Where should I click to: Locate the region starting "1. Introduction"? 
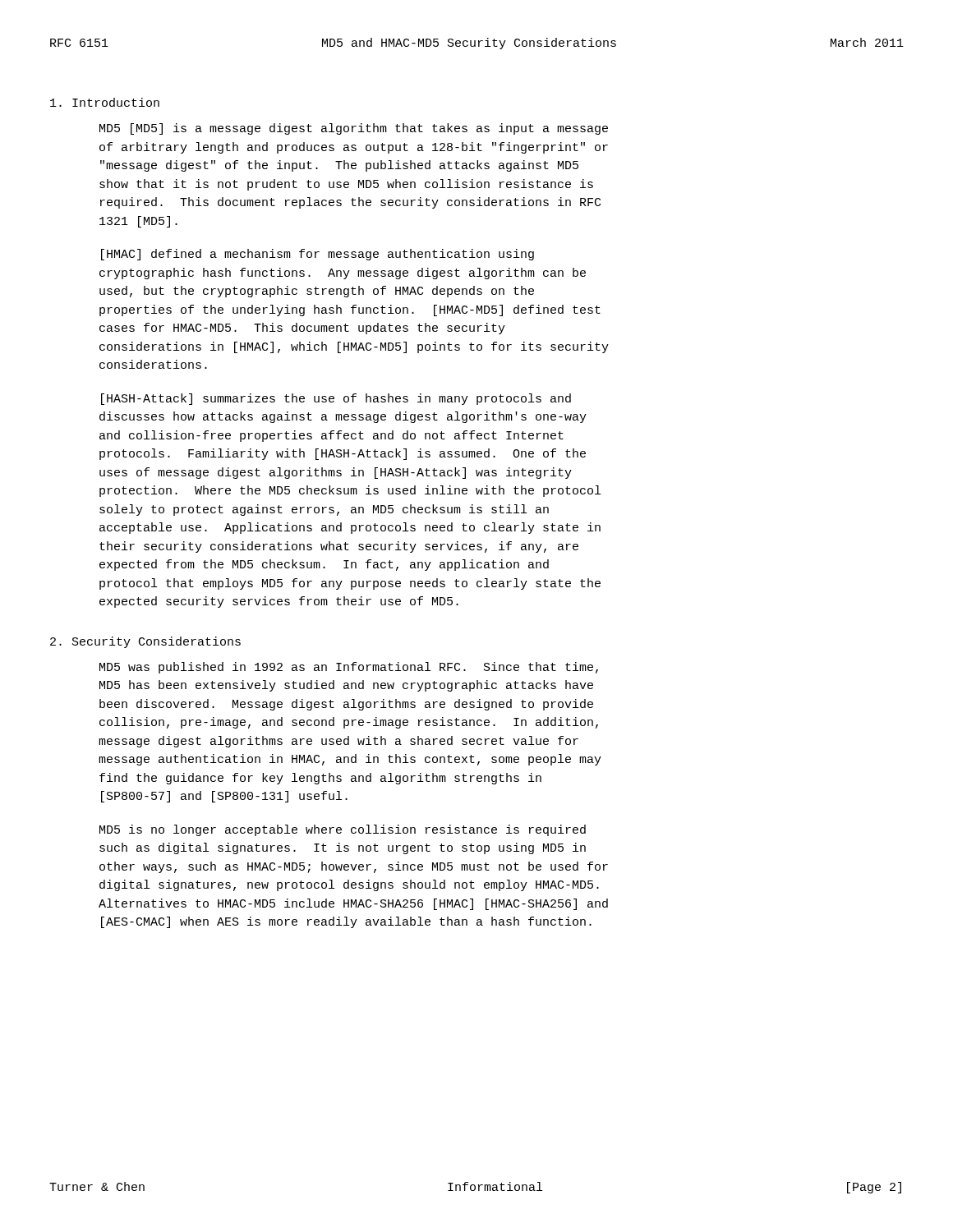(105, 104)
